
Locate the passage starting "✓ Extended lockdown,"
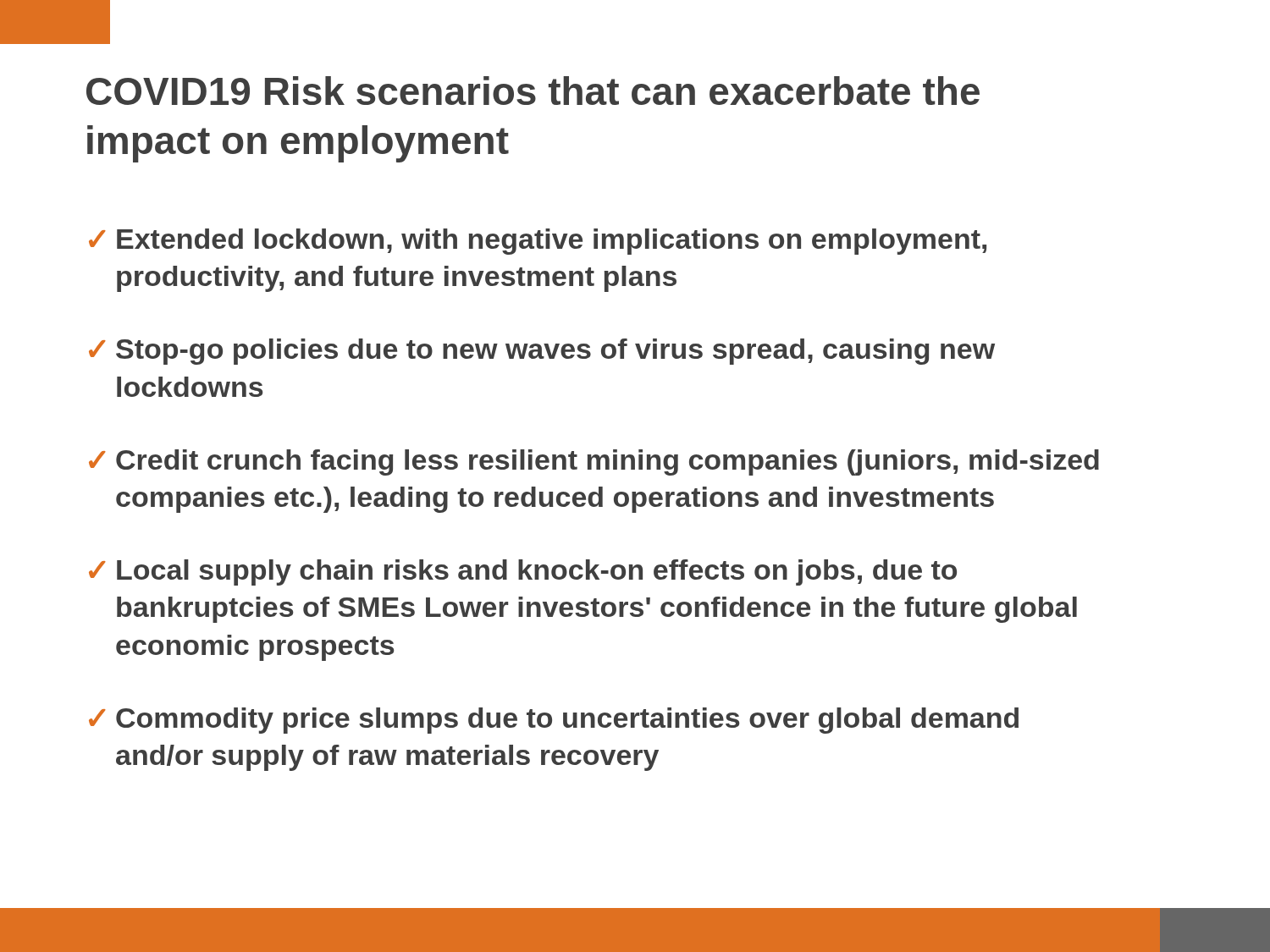(537, 257)
